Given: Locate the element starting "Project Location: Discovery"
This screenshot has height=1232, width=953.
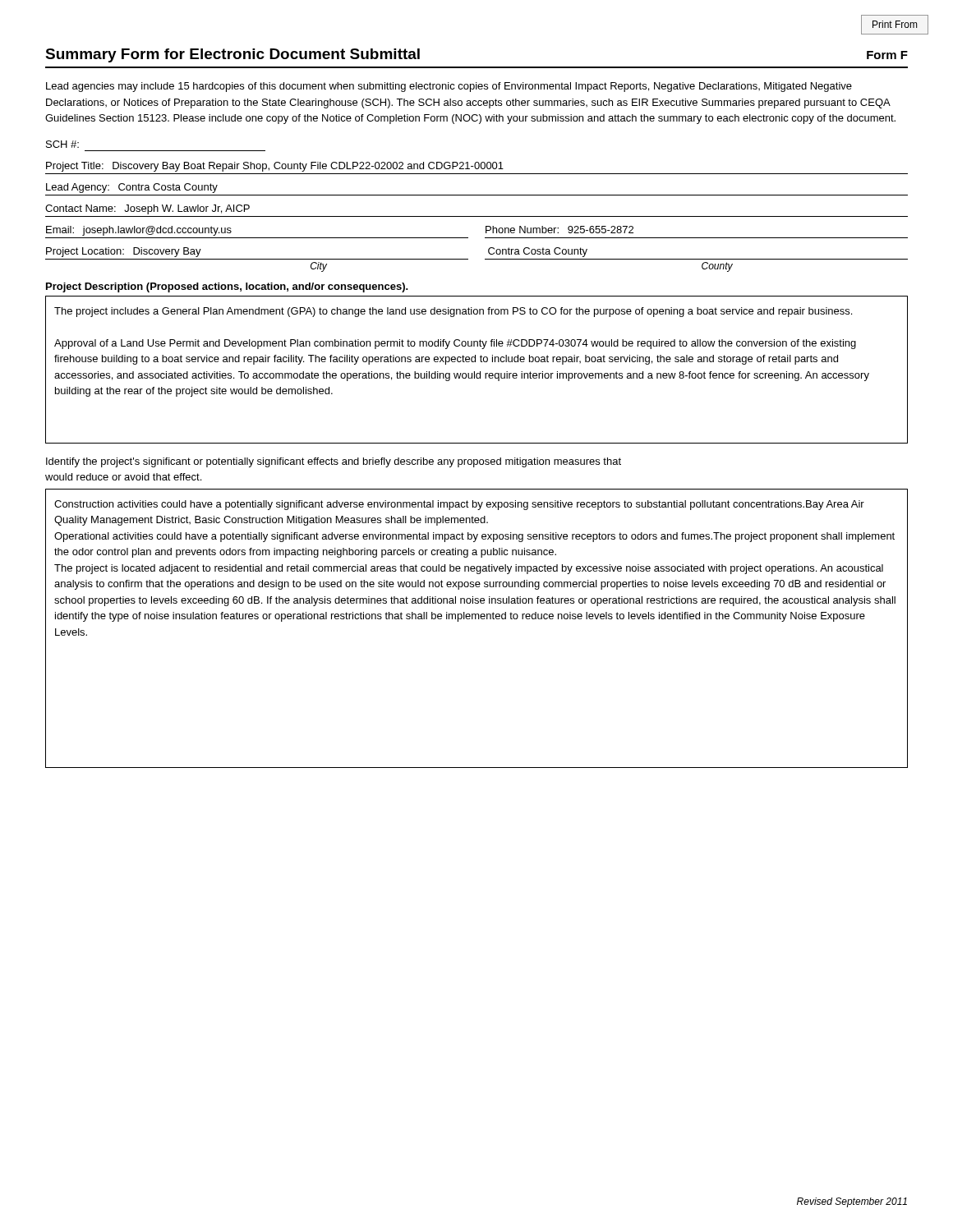Looking at the screenshot, I should point(476,258).
